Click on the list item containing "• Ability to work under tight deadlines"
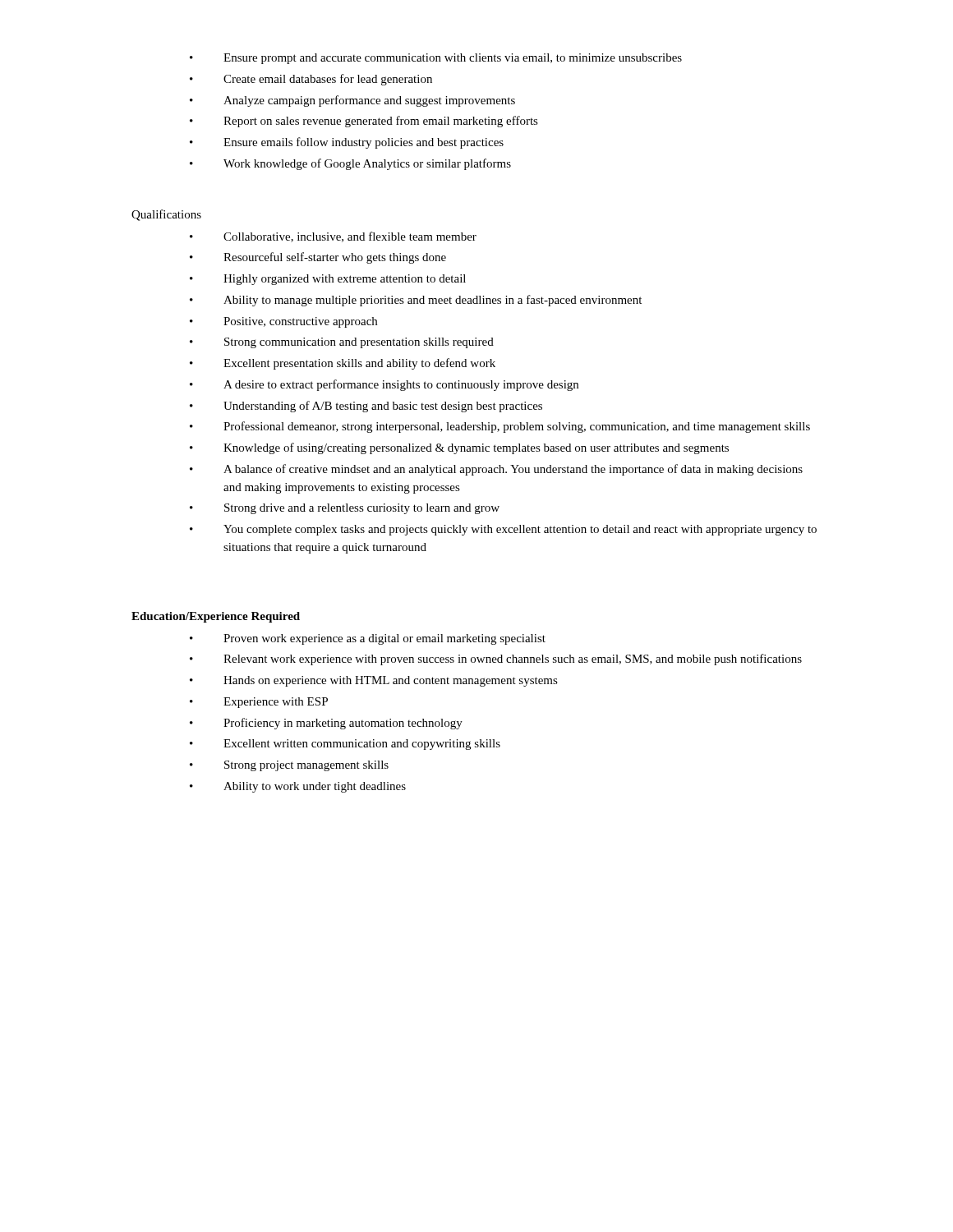The width and height of the screenshot is (953, 1232). point(298,787)
